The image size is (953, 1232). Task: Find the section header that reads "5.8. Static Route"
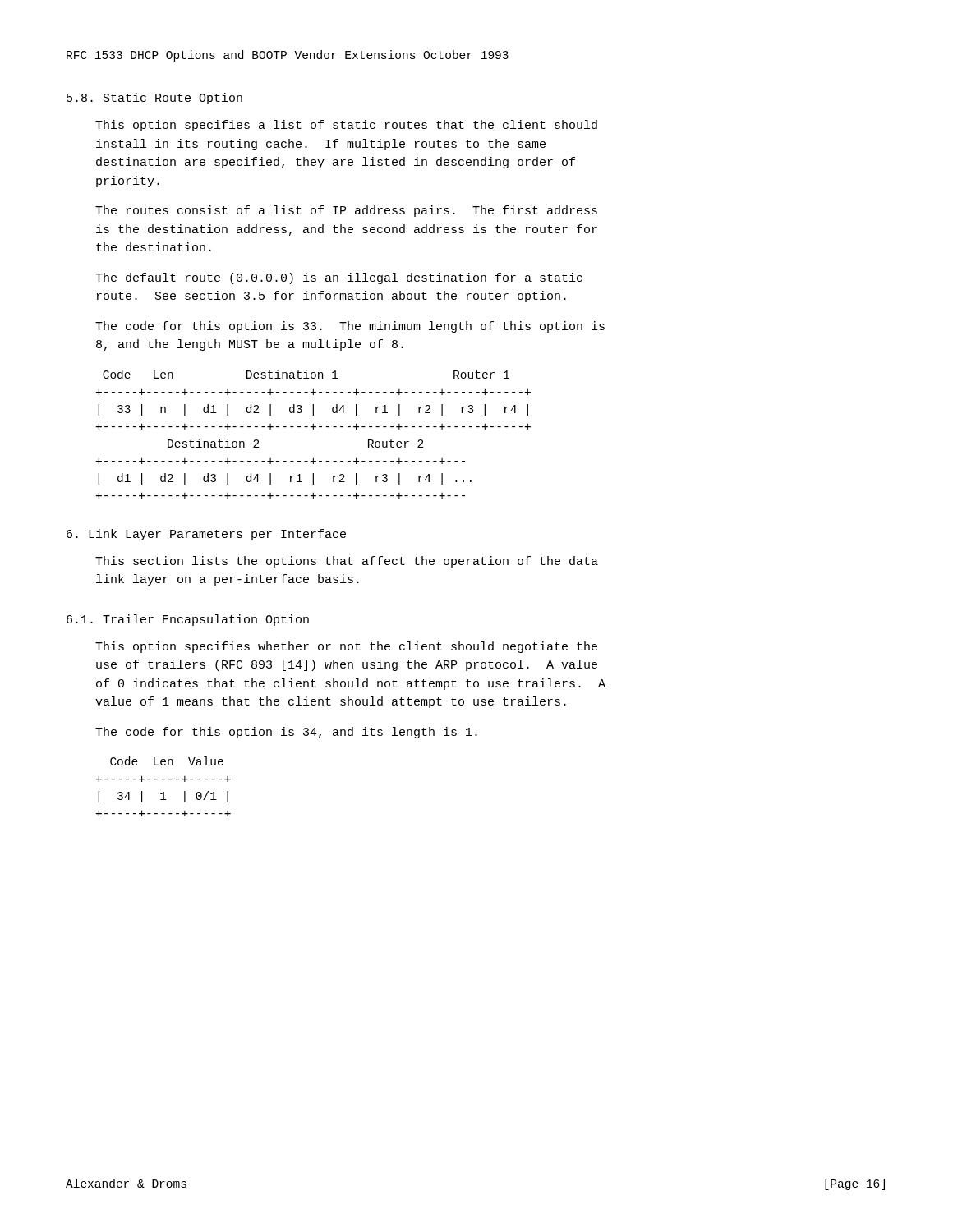coord(154,99)
